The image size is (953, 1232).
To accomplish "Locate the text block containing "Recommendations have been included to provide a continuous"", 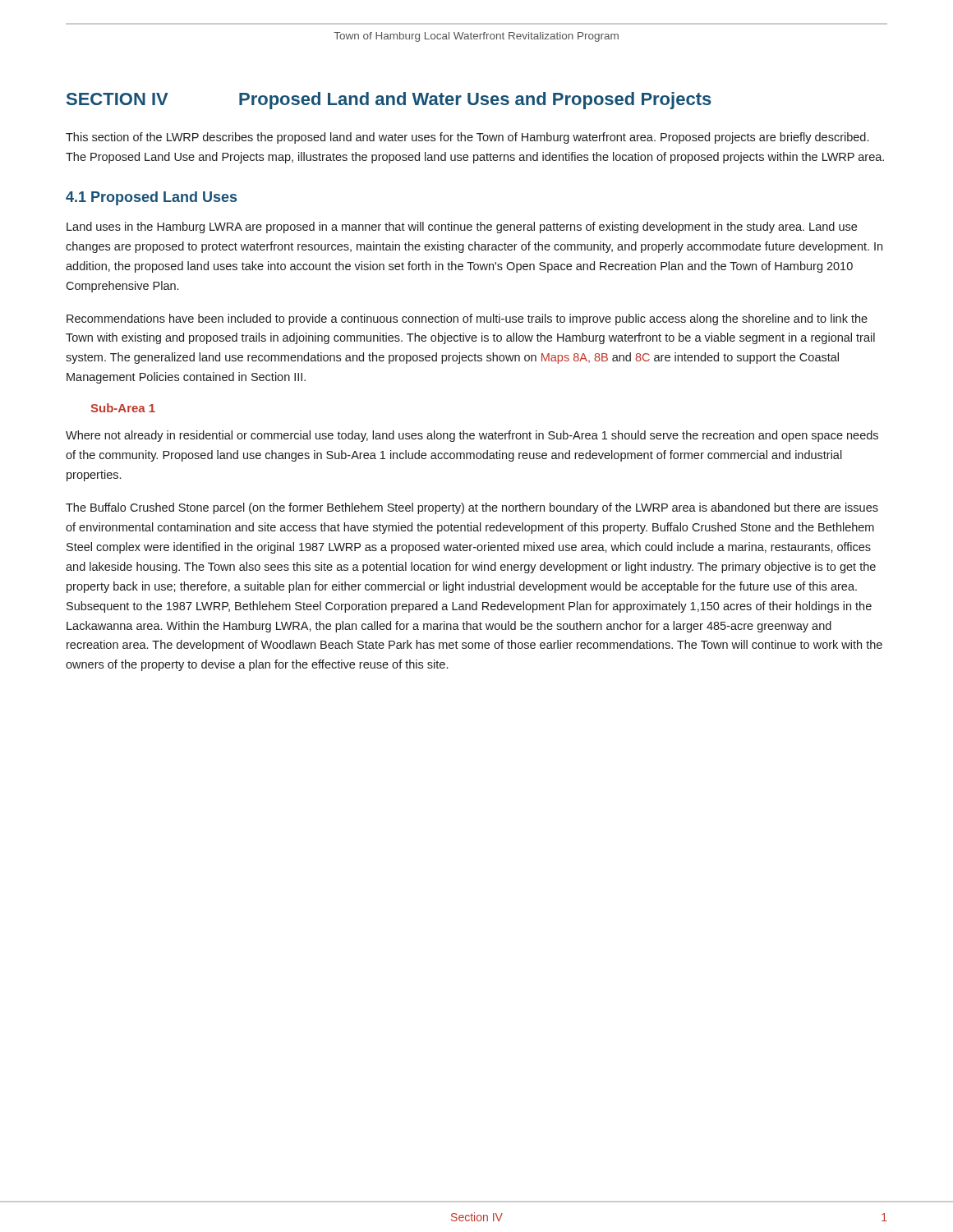I will point(471,348).
